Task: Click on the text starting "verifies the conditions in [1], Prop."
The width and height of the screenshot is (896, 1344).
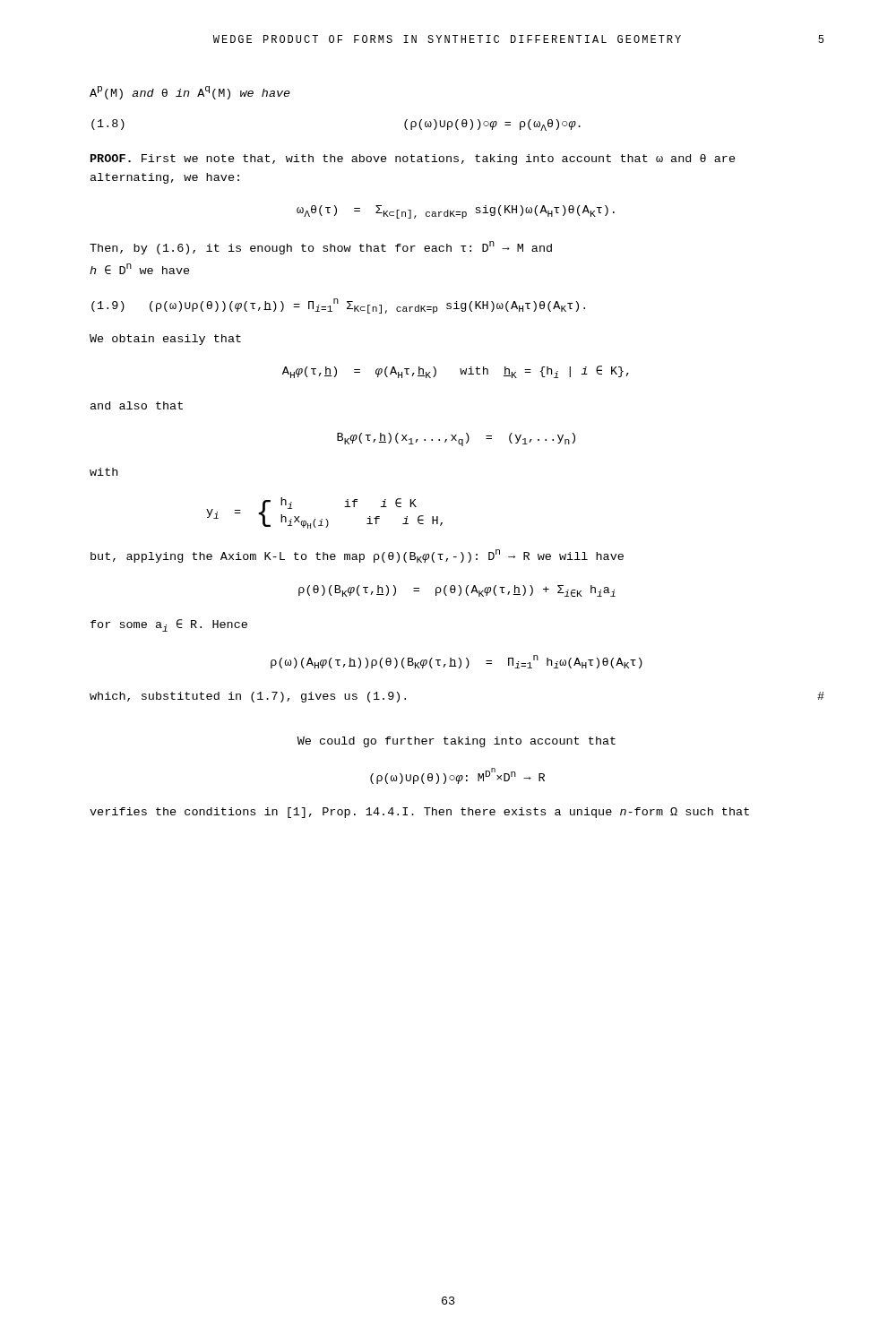Action: point(420,812)
